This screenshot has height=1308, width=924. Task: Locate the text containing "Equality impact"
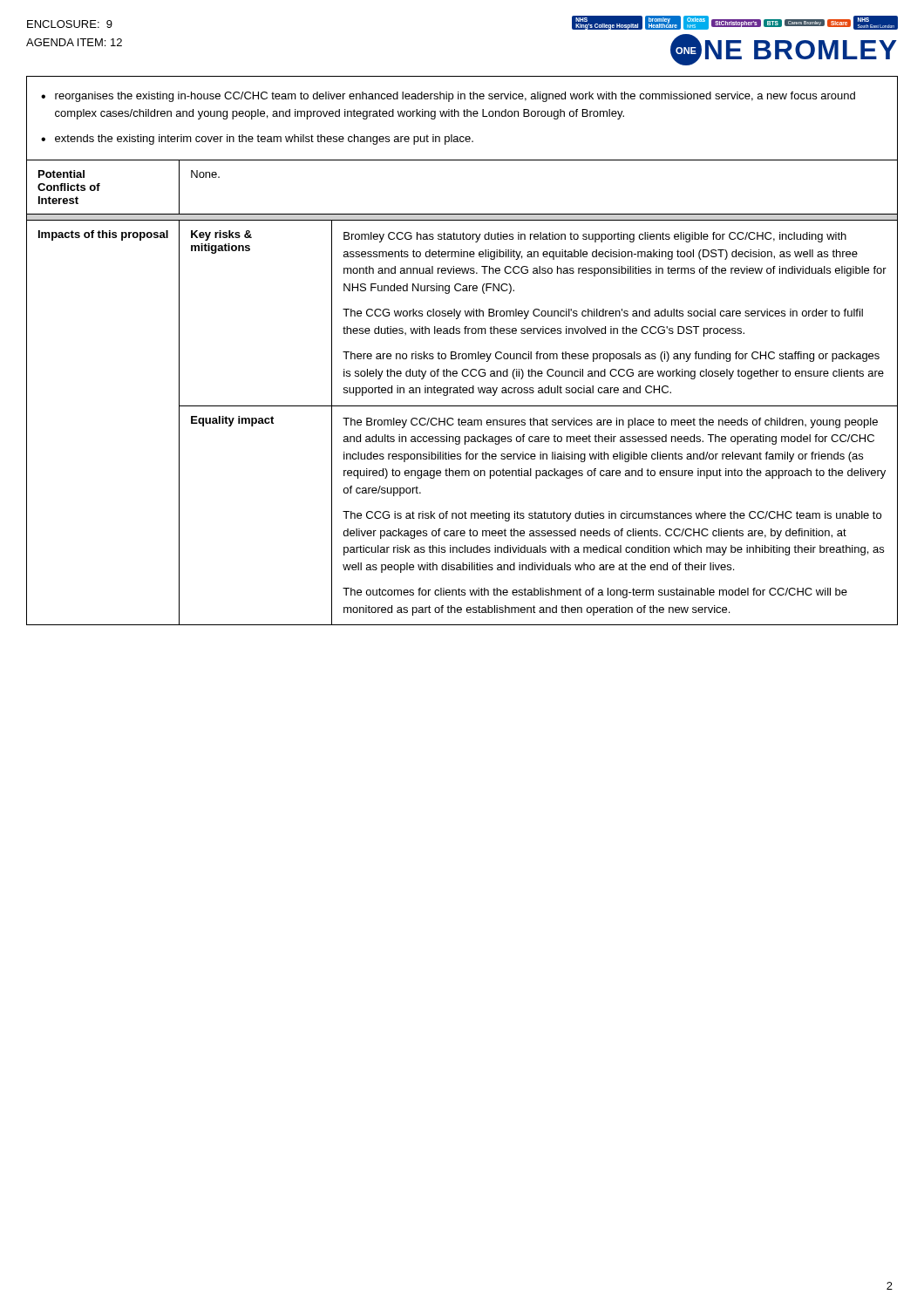[232, 420]
